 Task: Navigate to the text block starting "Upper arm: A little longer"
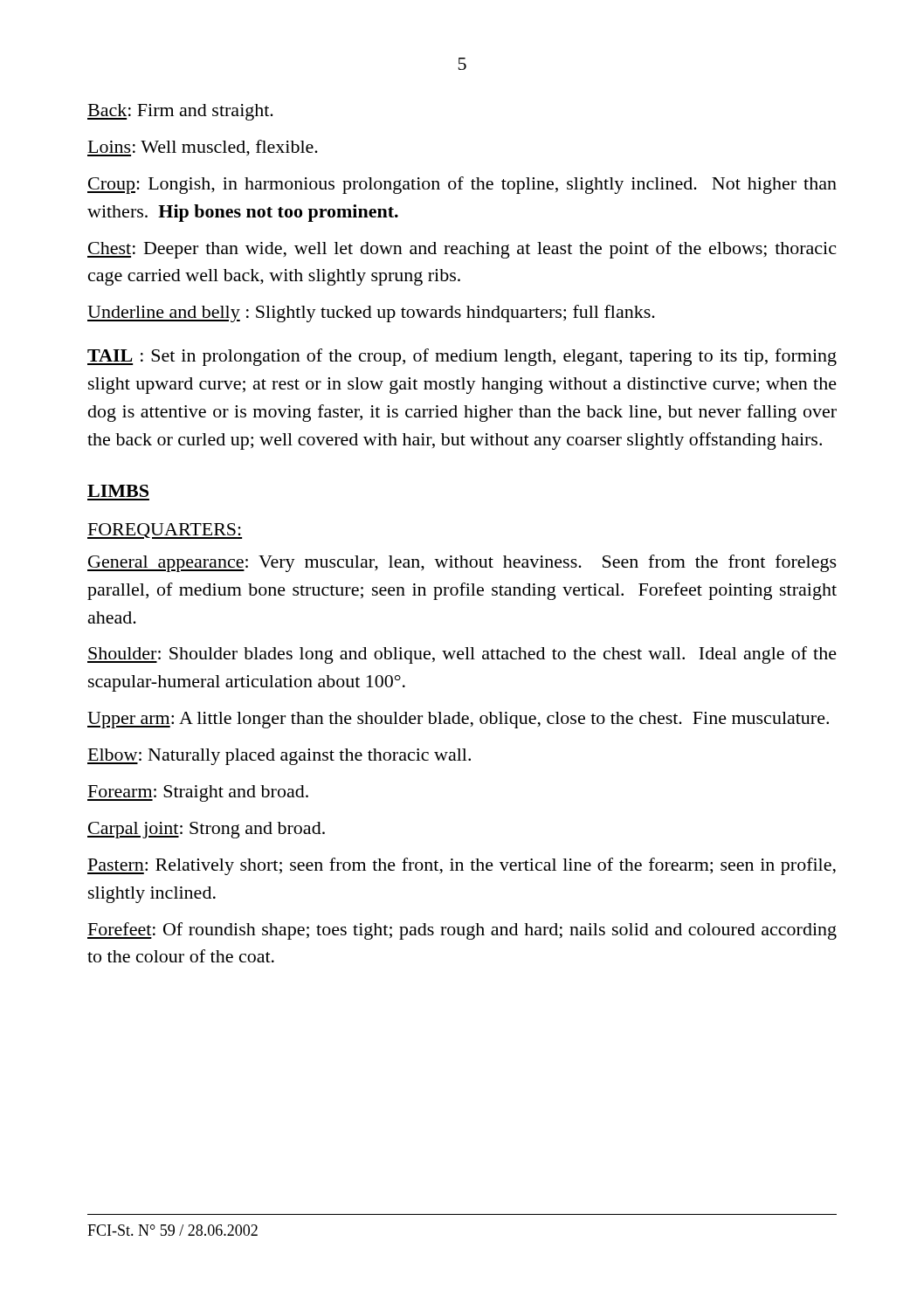click(x=459, y=718)
